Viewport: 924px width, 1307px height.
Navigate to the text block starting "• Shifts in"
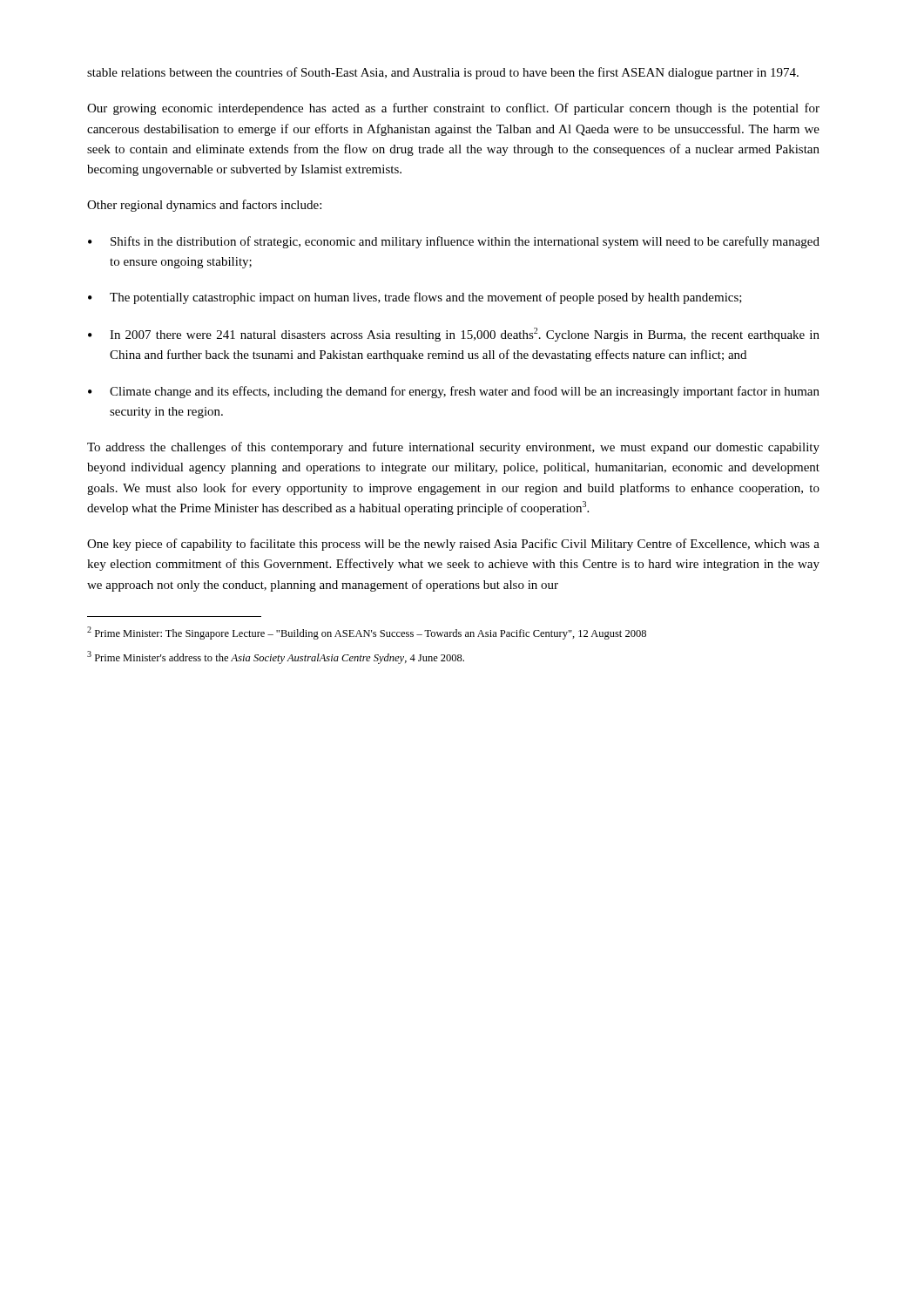[453, 252]
